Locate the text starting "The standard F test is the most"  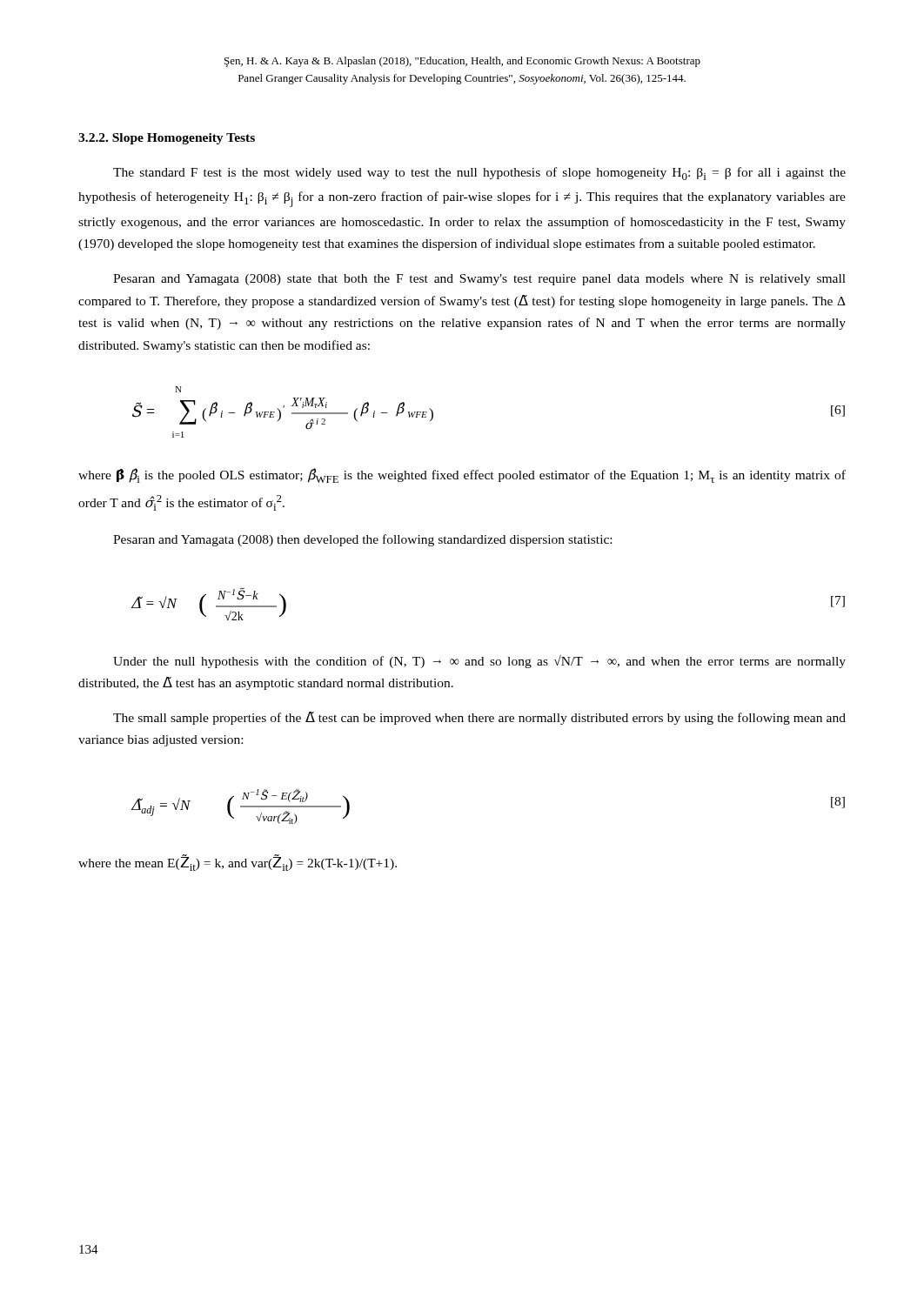[462, 208]
